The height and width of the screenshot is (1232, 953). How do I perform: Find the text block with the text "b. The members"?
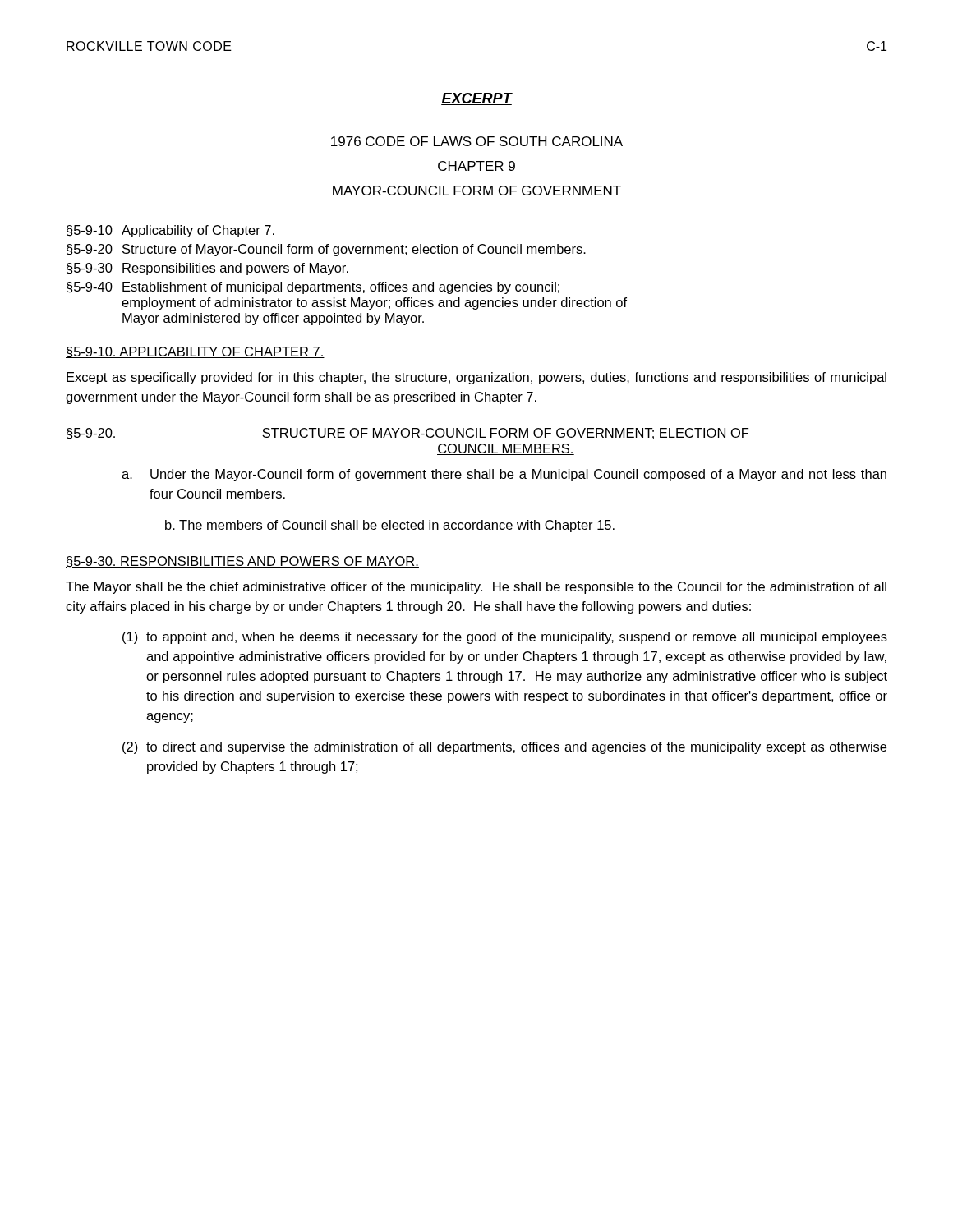pyautogui.click(x=390, y=525)
